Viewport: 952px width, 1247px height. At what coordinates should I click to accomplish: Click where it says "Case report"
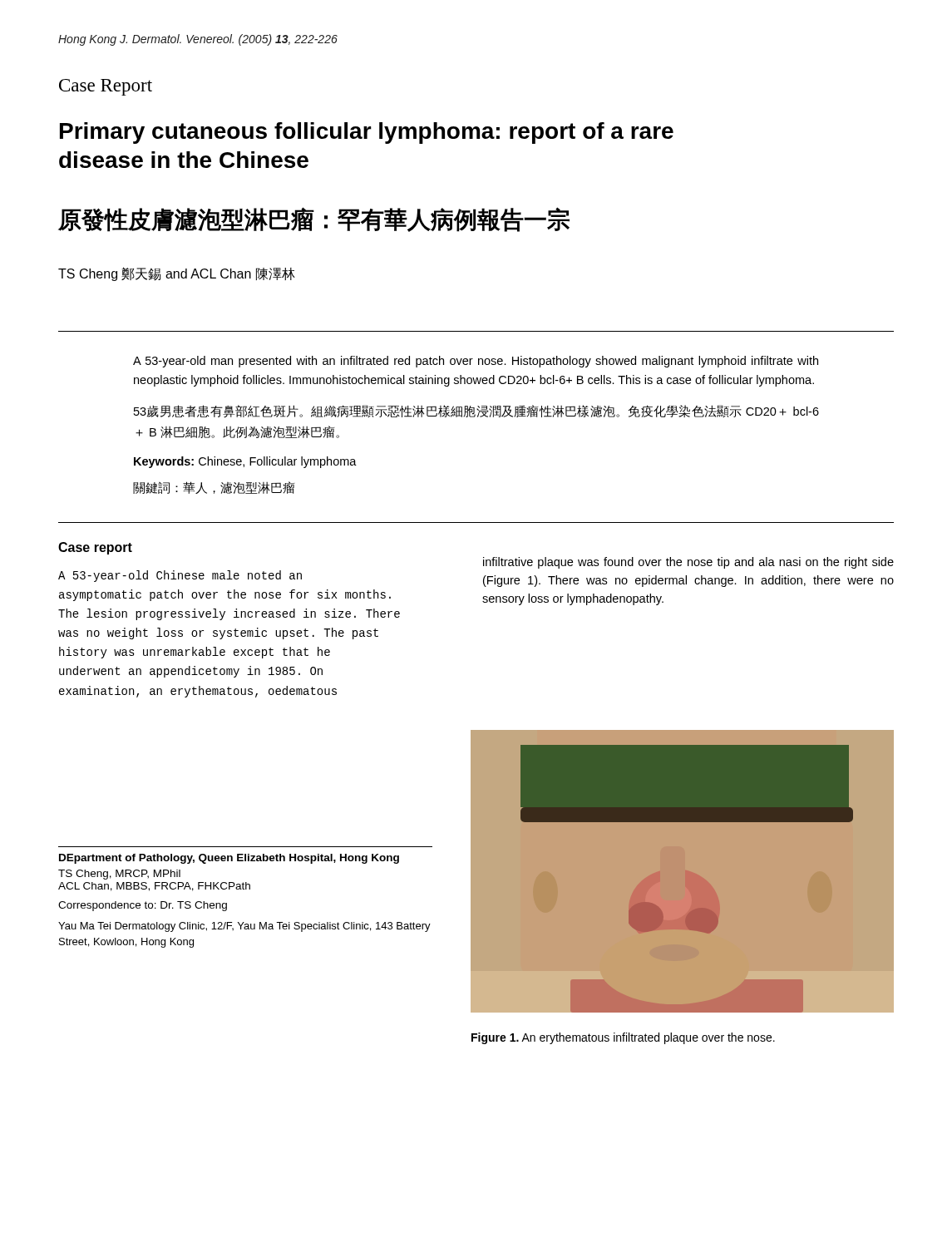click(95, 548)
